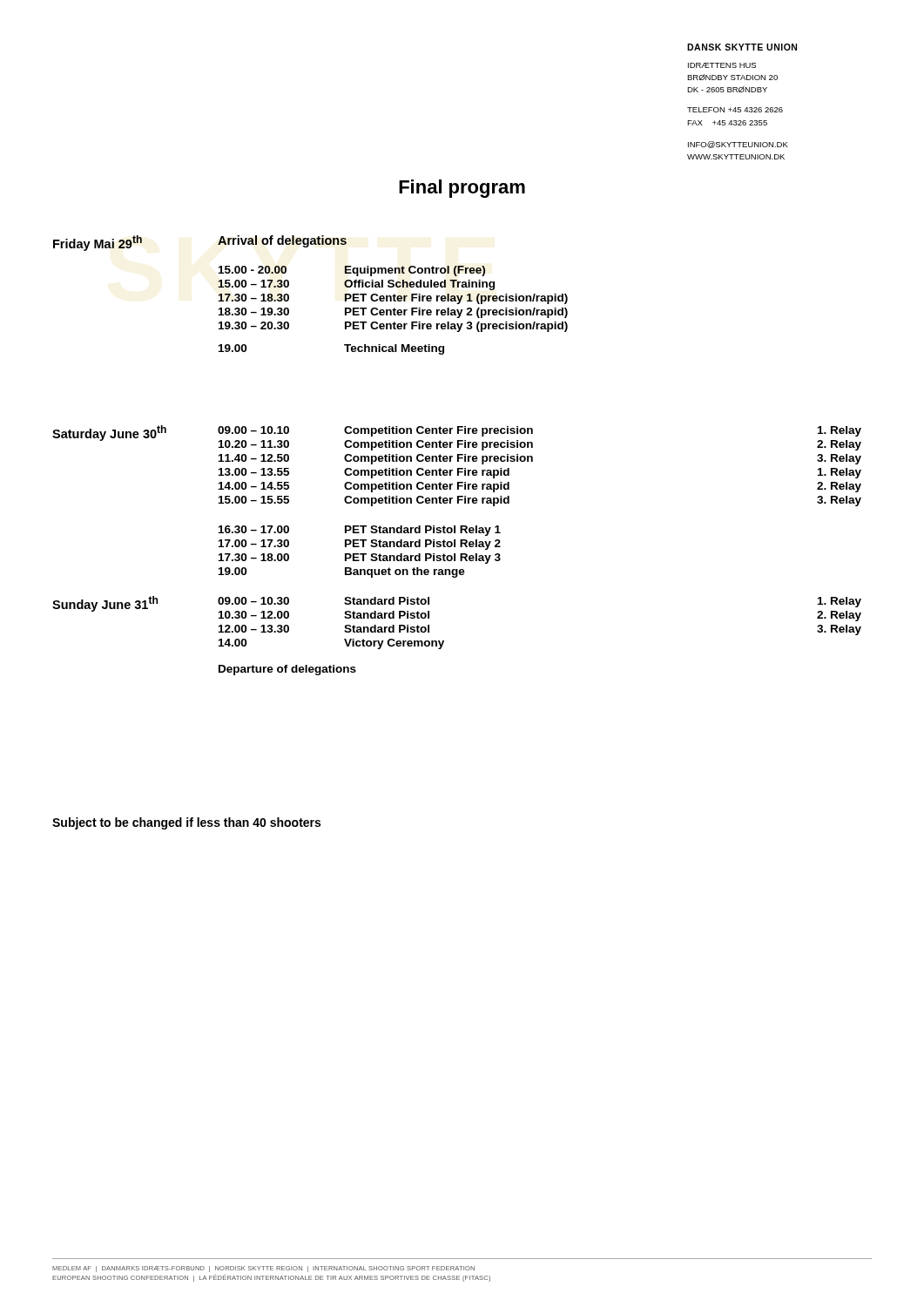Select the list item with the text "15.00 – 15.55"
Image resolution: width=924 pixels, height=1307 pixels.
(x=263, y=501)
